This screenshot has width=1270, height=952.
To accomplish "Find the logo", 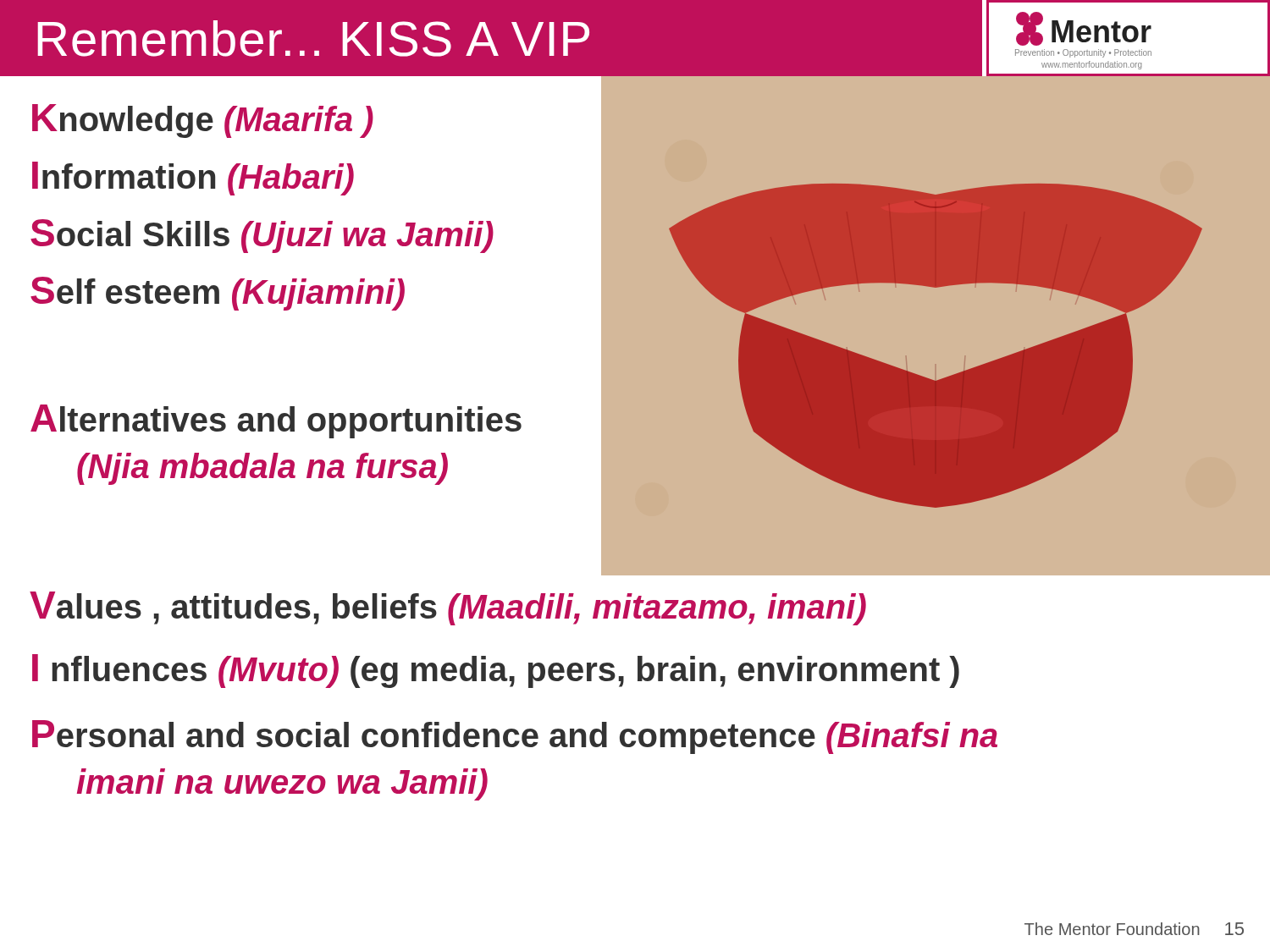I will (x=1128, y=38).
